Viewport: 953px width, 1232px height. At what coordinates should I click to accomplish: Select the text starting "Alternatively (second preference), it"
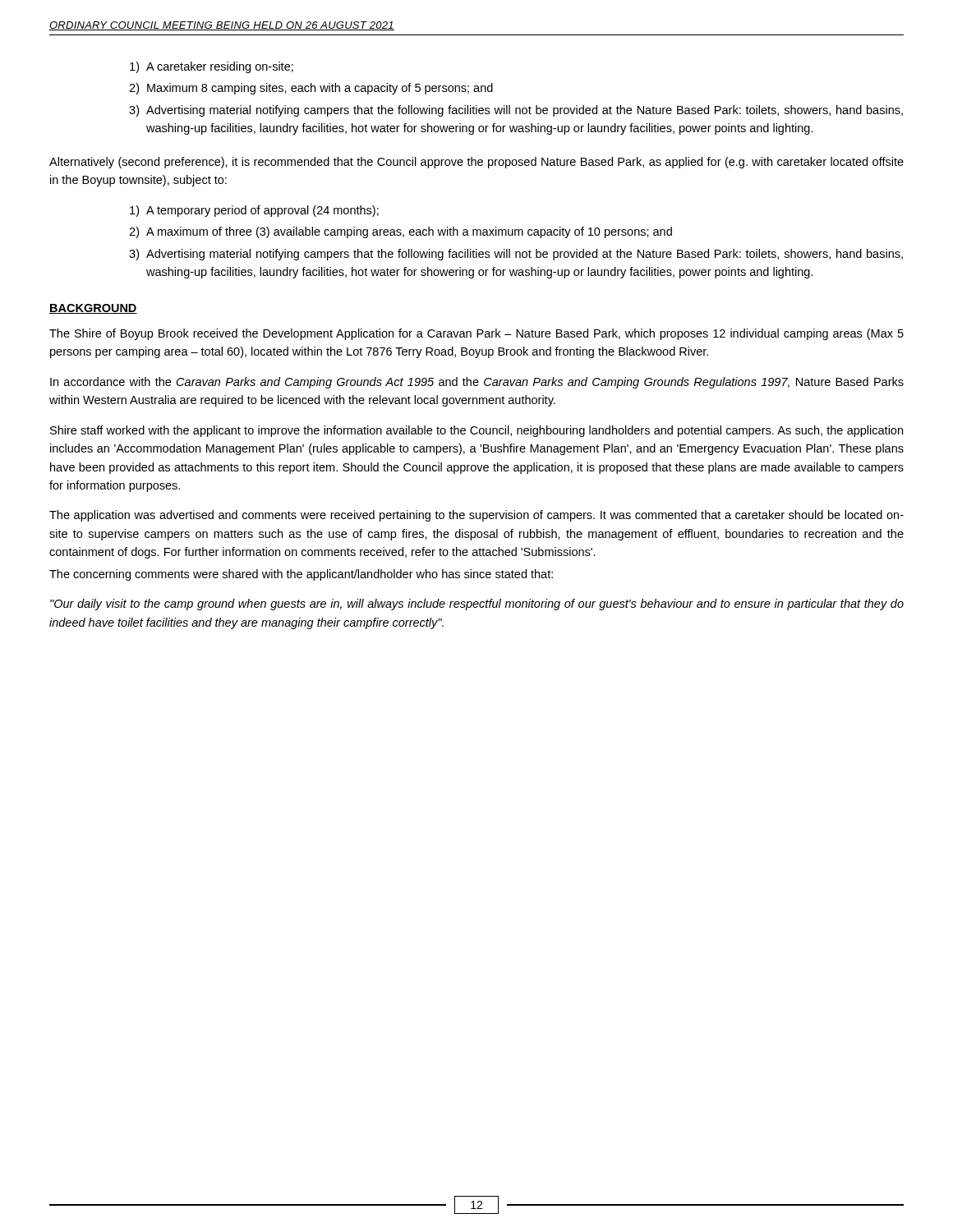[x=476, y=171]
